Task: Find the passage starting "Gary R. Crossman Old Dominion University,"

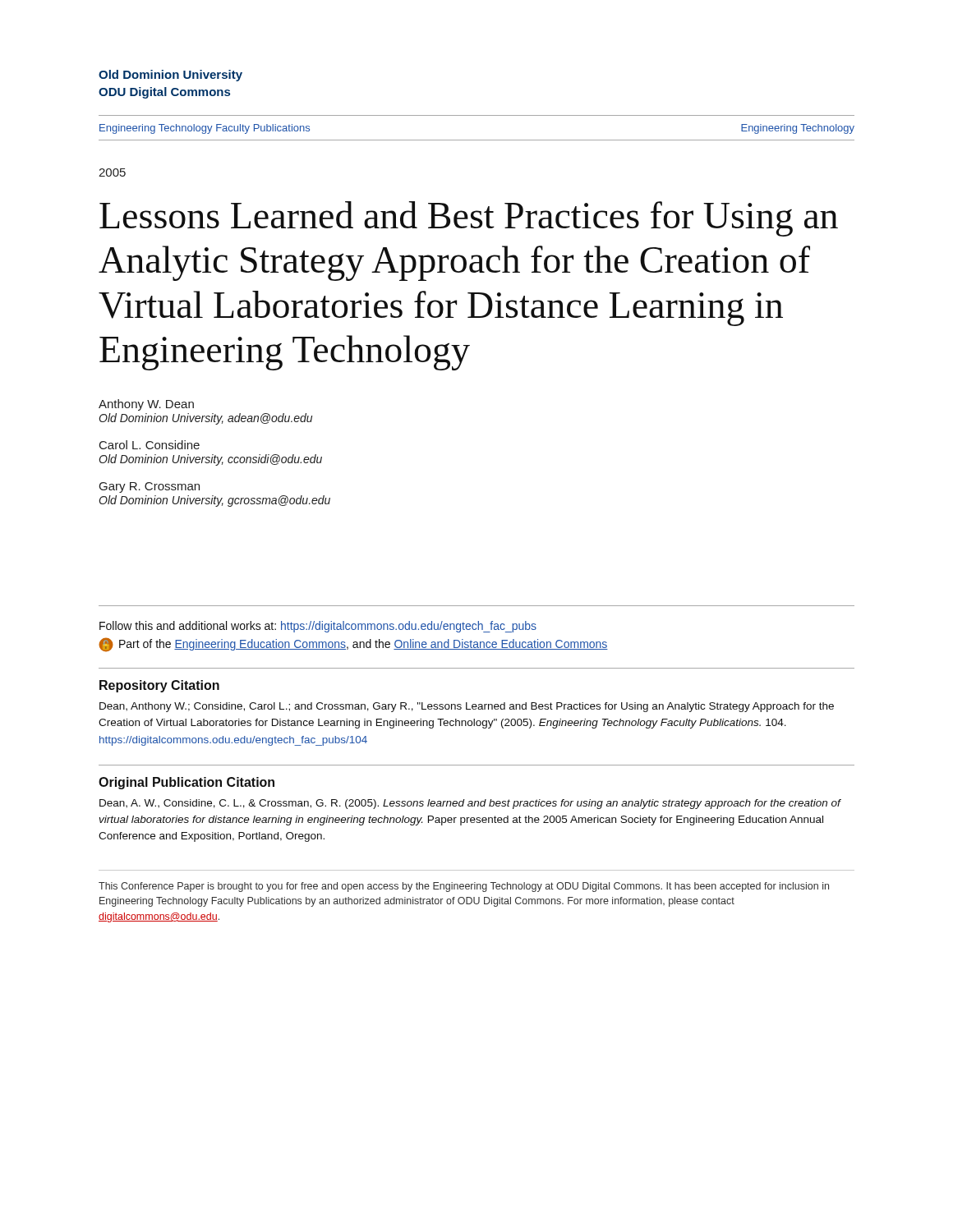Action: tap(150, 487)
